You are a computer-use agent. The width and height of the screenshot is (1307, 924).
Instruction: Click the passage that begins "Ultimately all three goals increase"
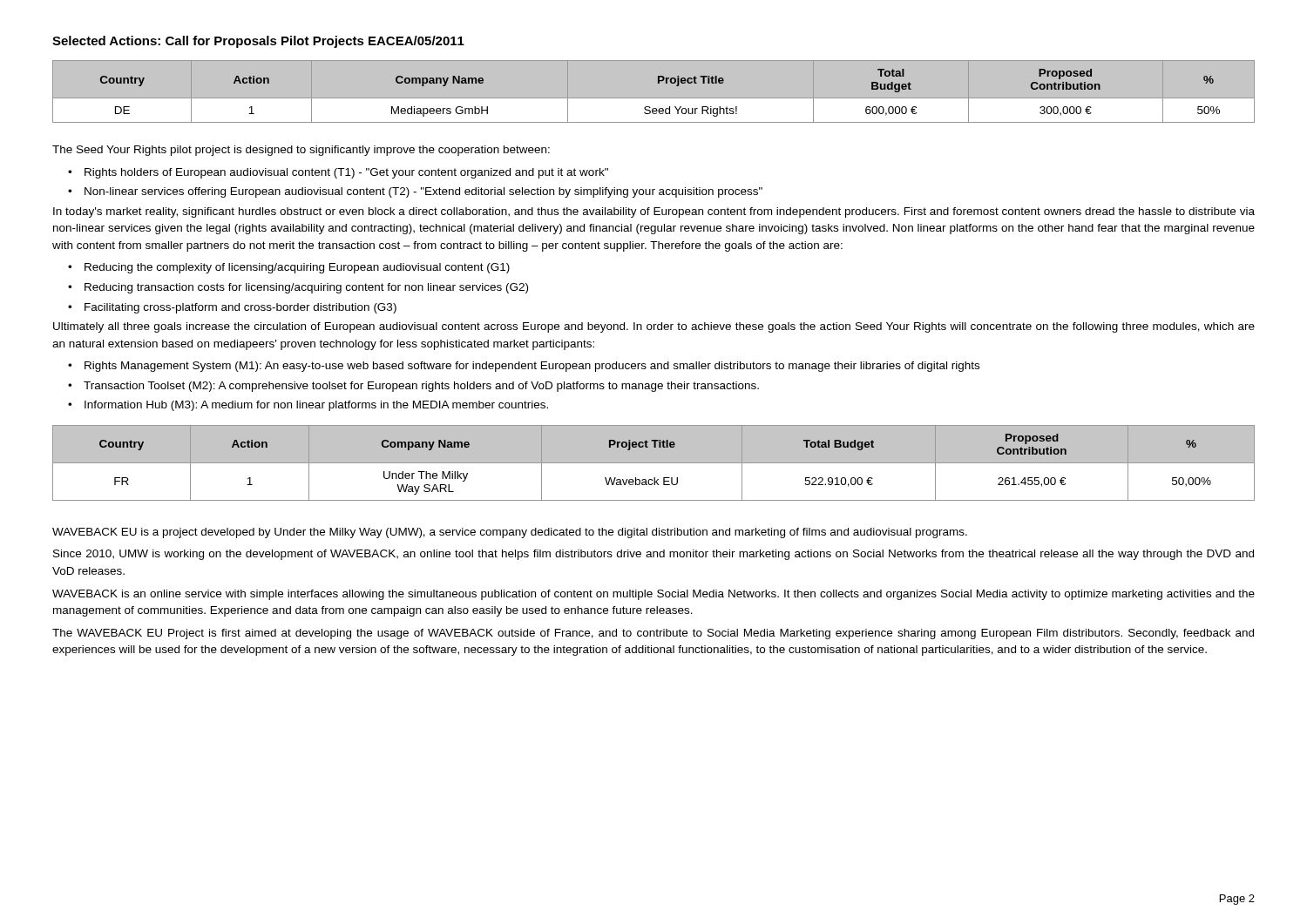[x=654, y=335]
